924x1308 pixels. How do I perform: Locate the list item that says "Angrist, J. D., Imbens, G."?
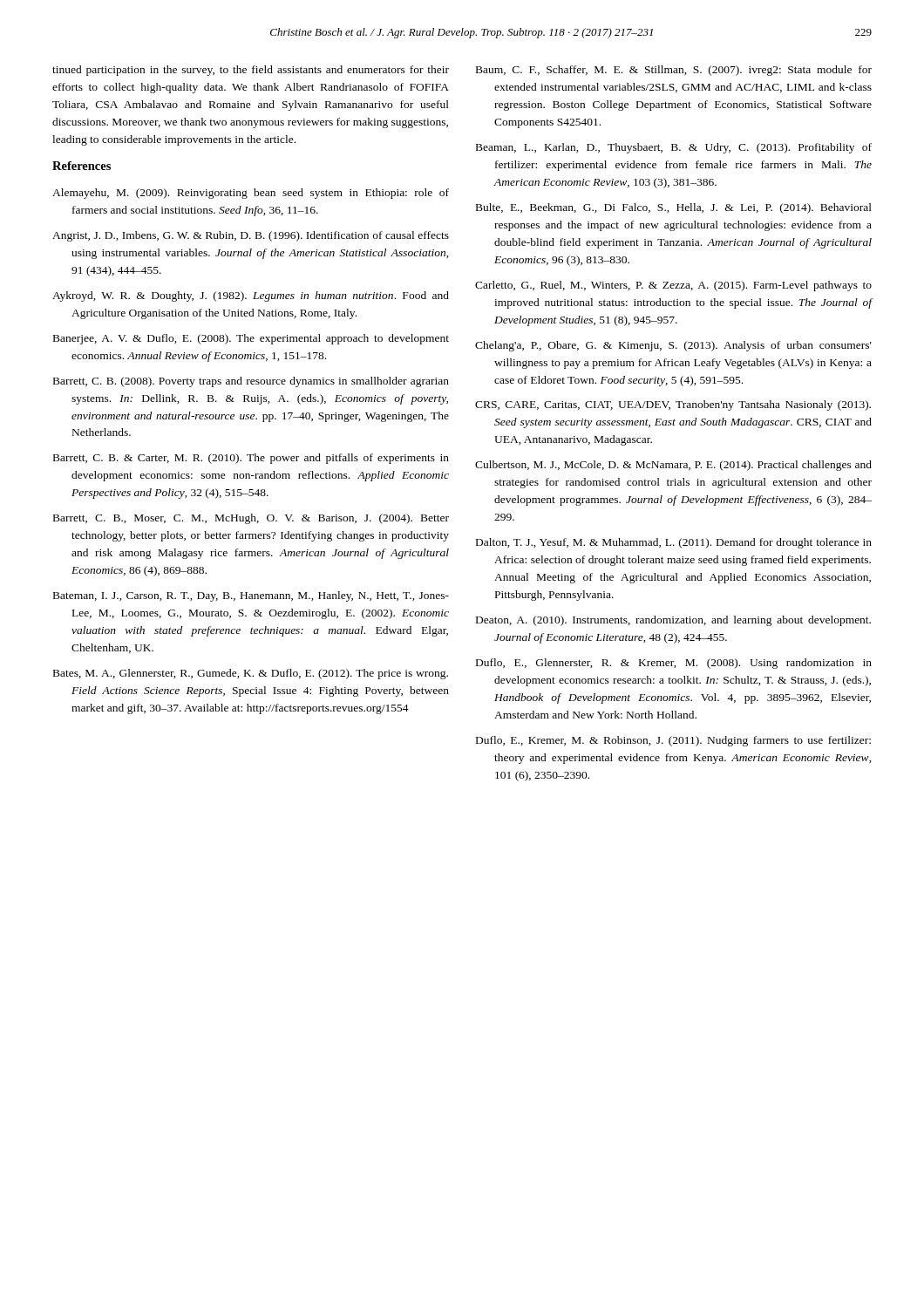(251, 252)
